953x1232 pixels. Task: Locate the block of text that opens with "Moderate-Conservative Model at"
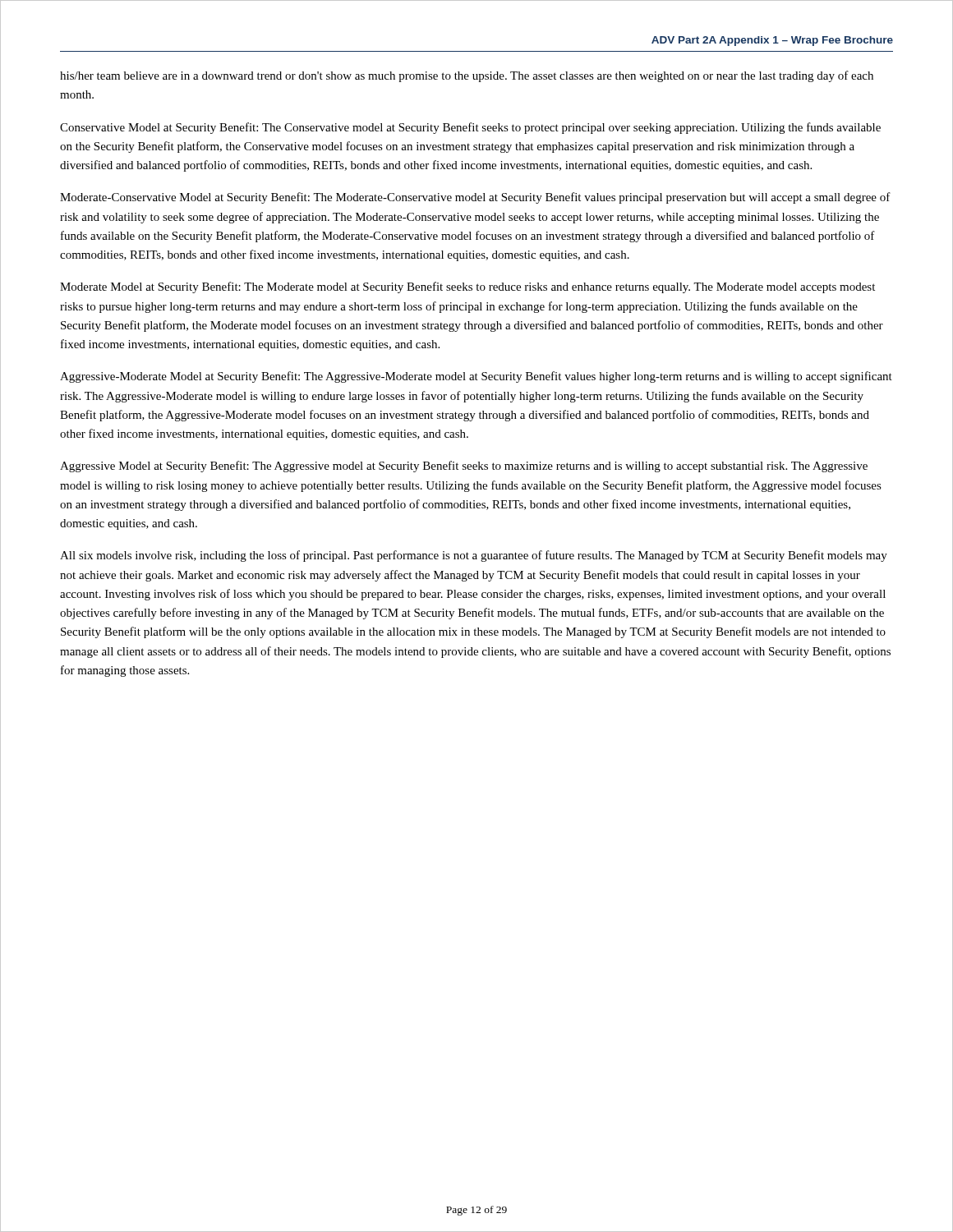[475, 226]
